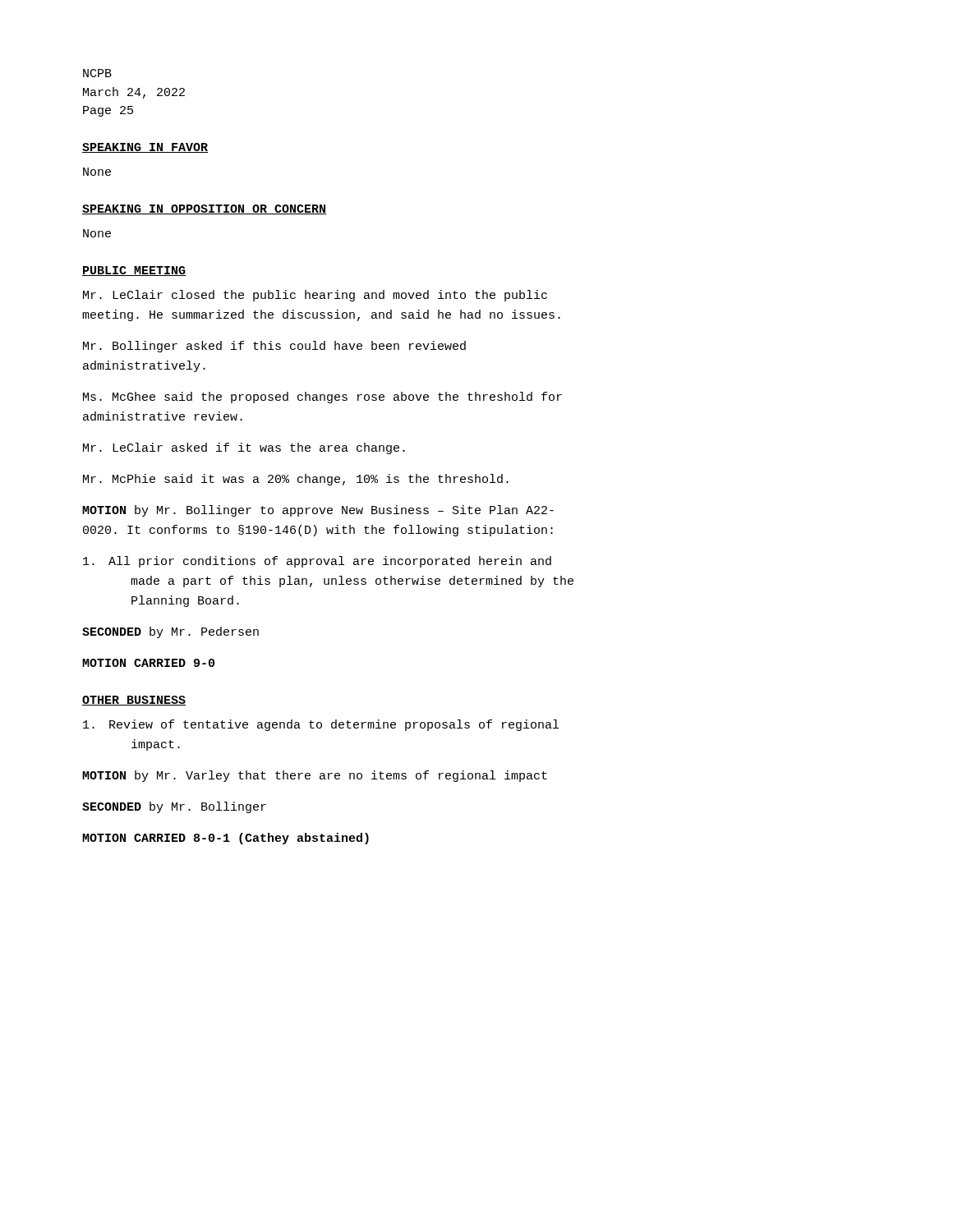
Task: Select the text block containing "Mr. Bollinger asked"
Action: tap(274, 356)
